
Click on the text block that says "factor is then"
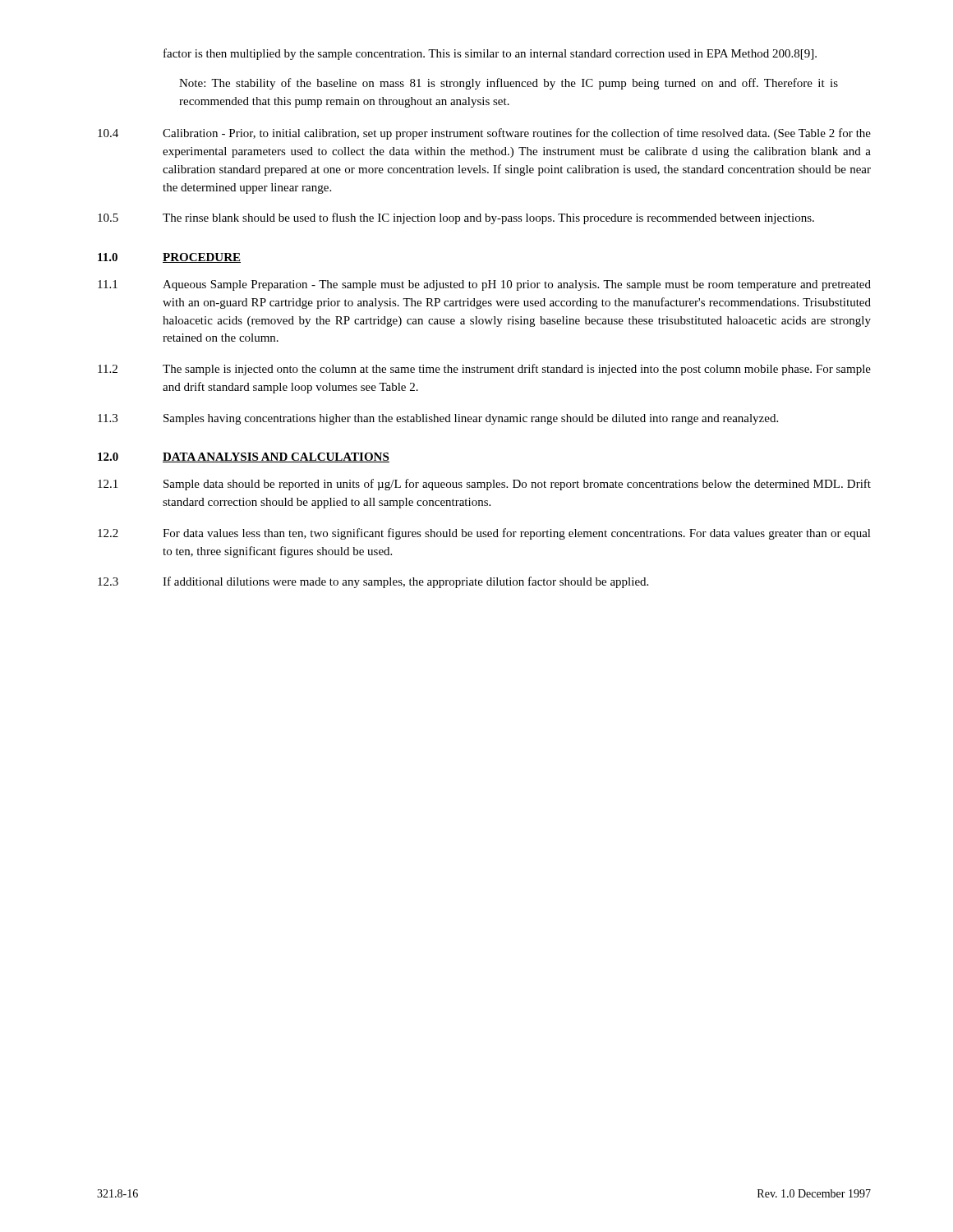[490, 53]
